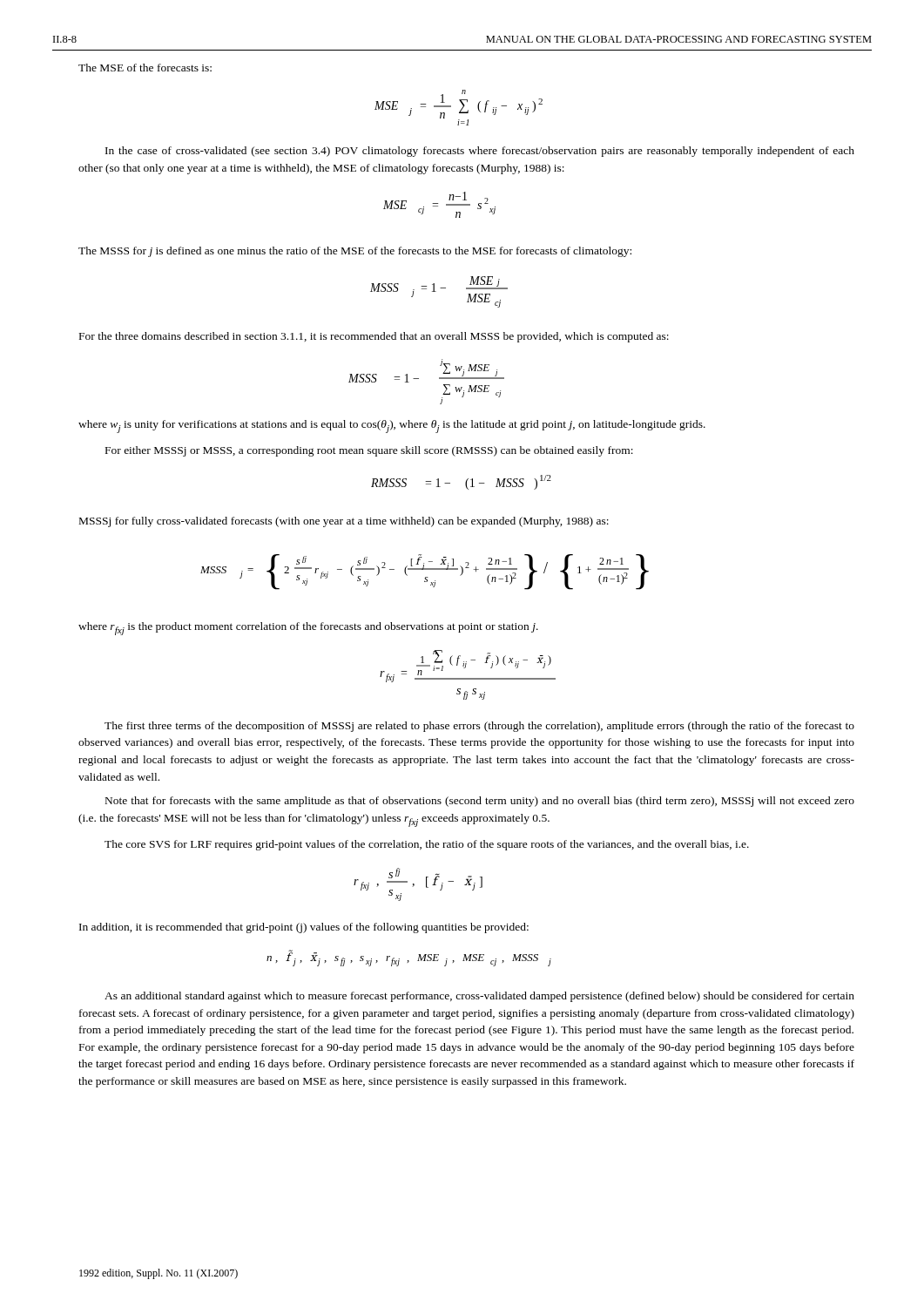Image resolution: width=924 pixels, height=1307 pixels.
Task: Find the block on this page that starts "For either MSSSj or MSSS, a"
Action: click(369, 450)
